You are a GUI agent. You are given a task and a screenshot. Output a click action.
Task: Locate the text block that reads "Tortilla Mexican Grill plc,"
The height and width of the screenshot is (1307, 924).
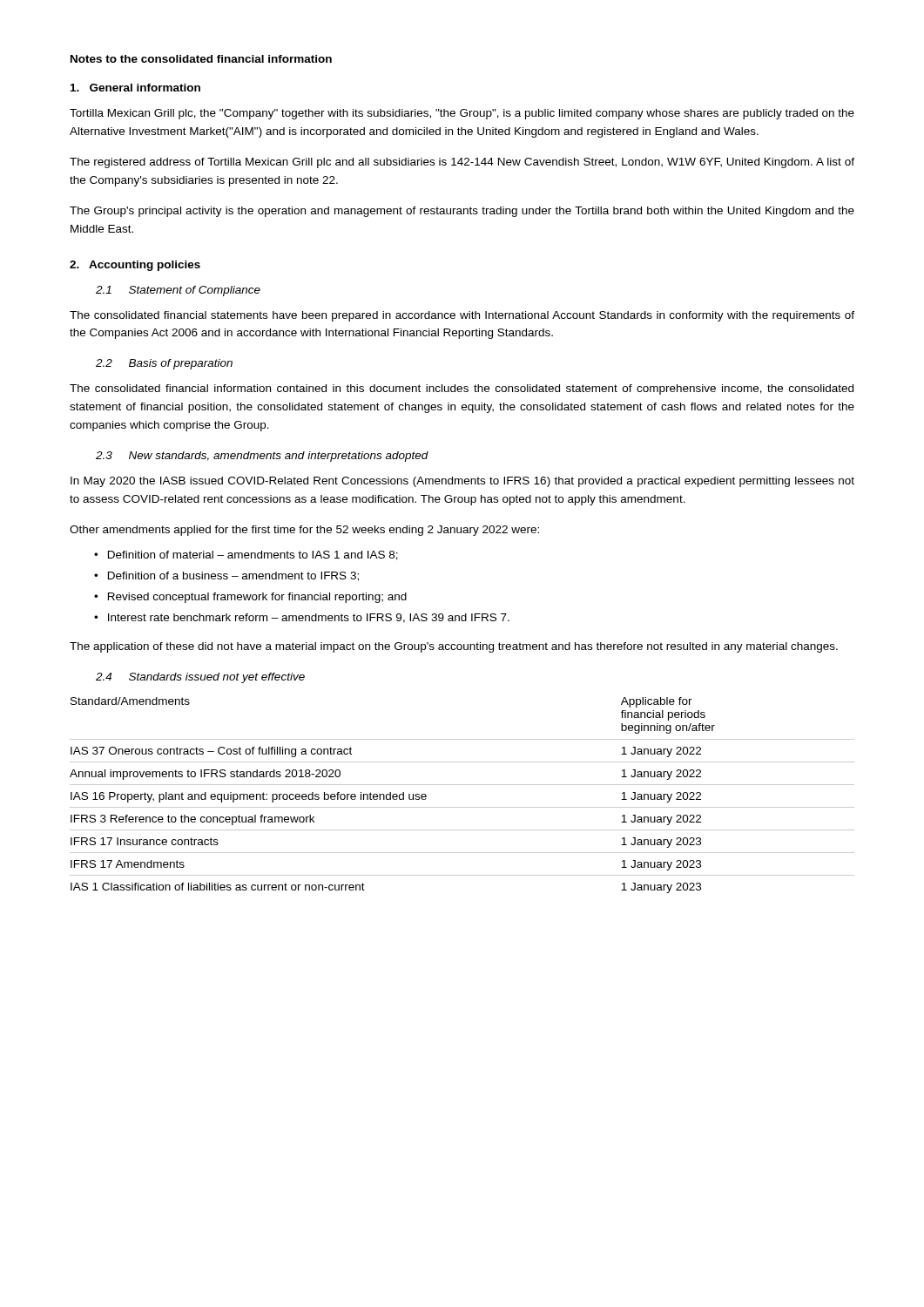[462, 122]
